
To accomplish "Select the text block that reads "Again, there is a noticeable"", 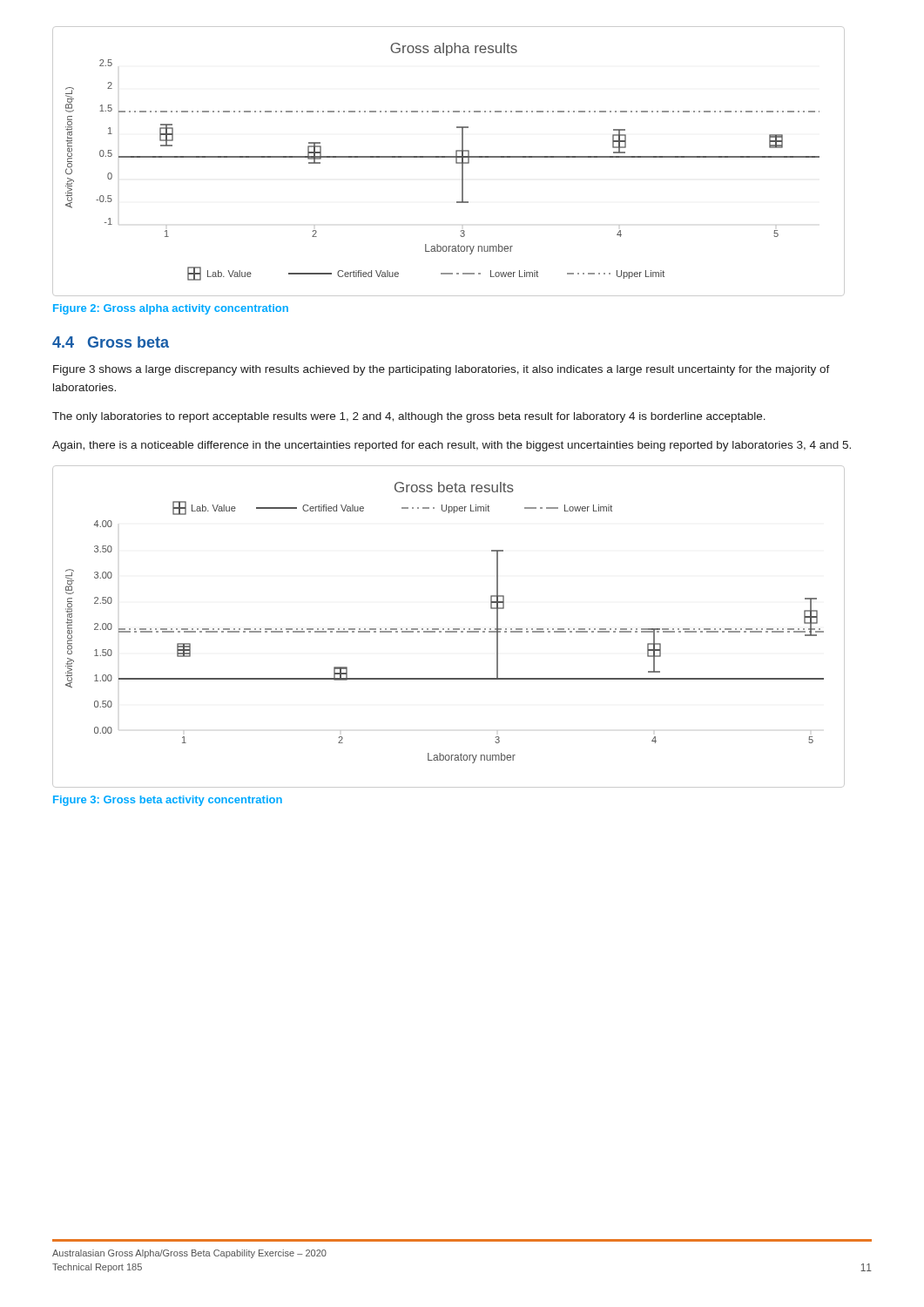I will (452, 445).
